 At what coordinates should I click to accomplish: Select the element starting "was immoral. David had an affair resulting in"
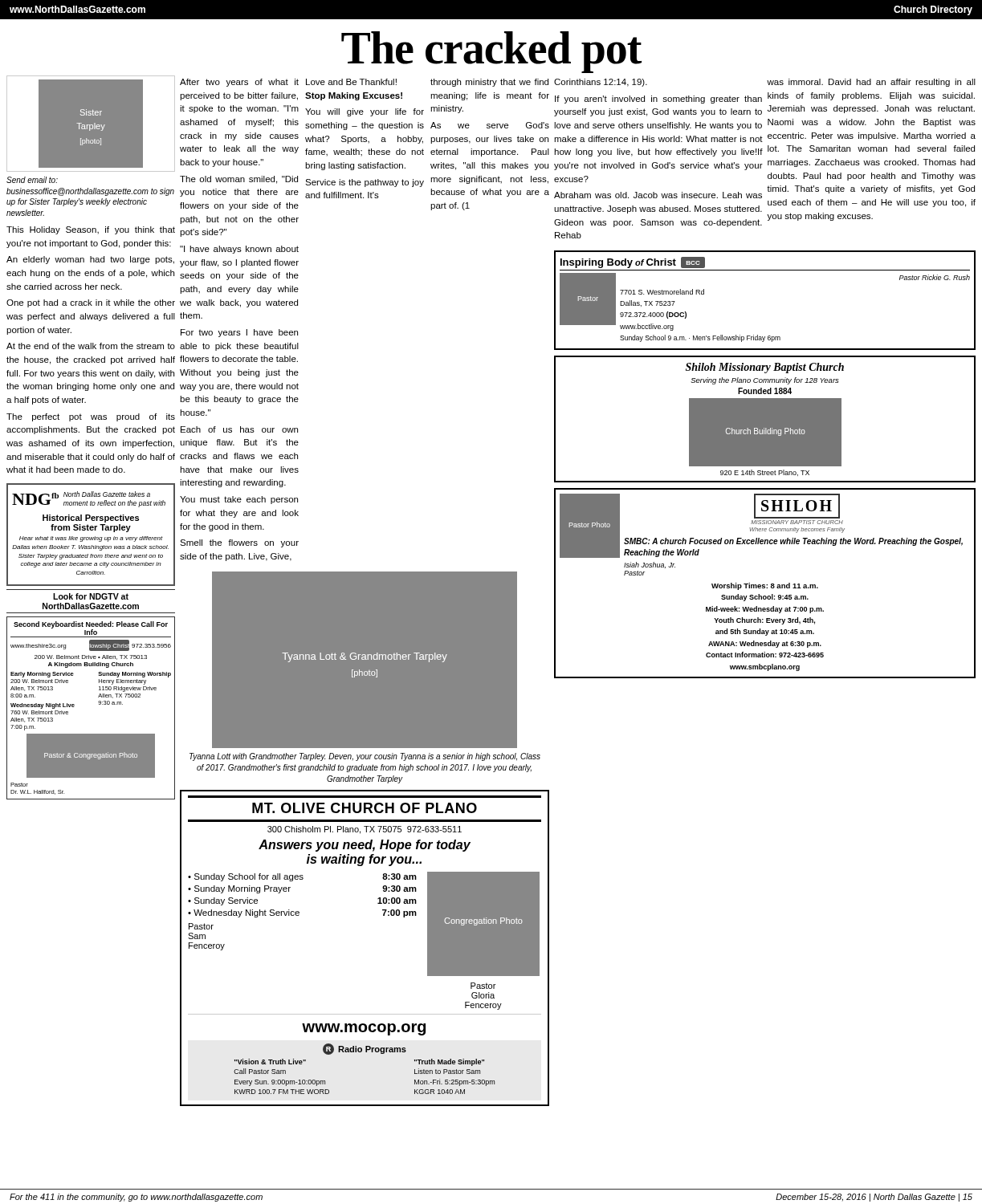[x=871, y=149]
